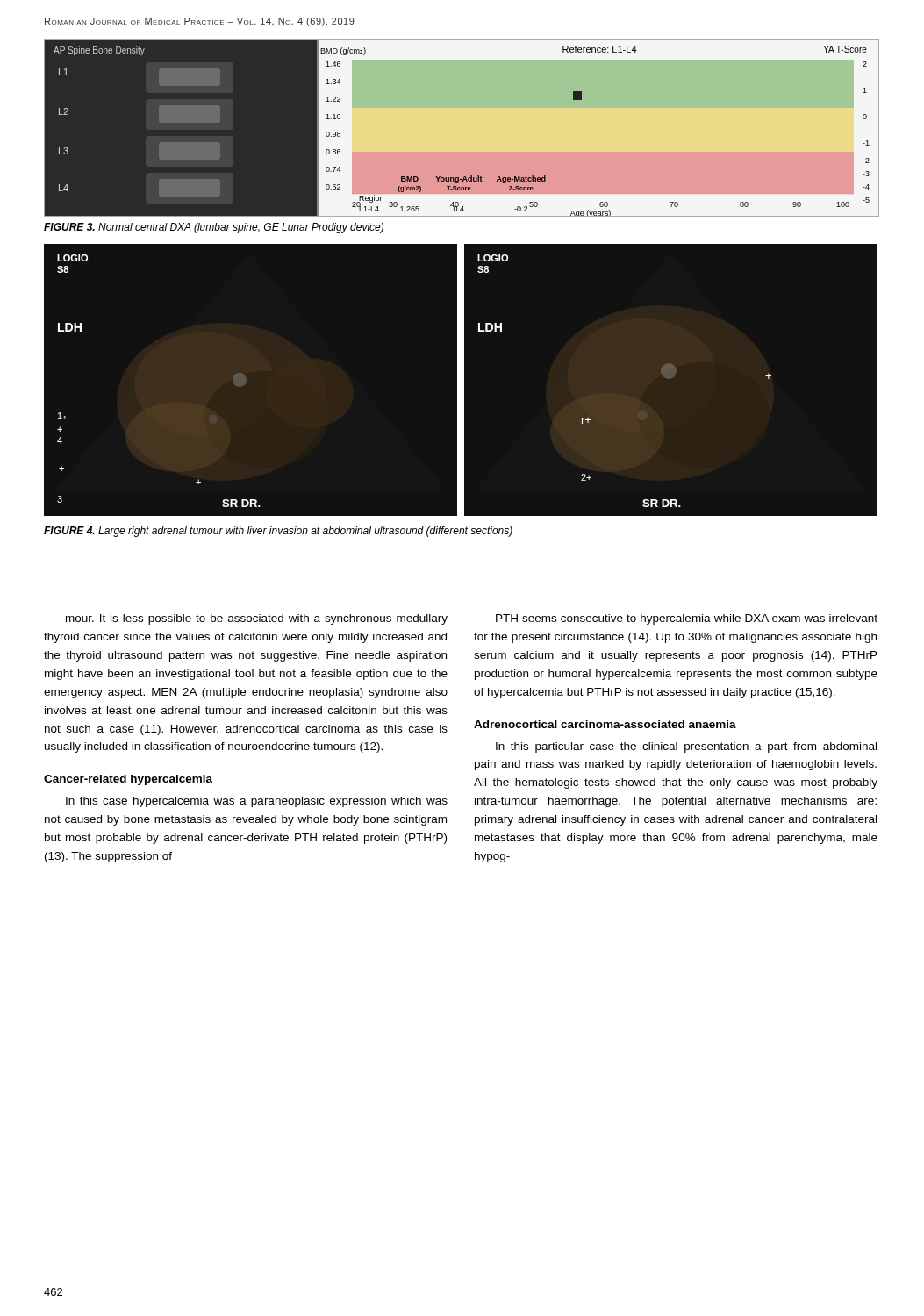This screenshot has width=924, height=1316.
Task: Find the section header that reads "Cancer-related hypercalcemia"
Action: [x=128, y=779]
